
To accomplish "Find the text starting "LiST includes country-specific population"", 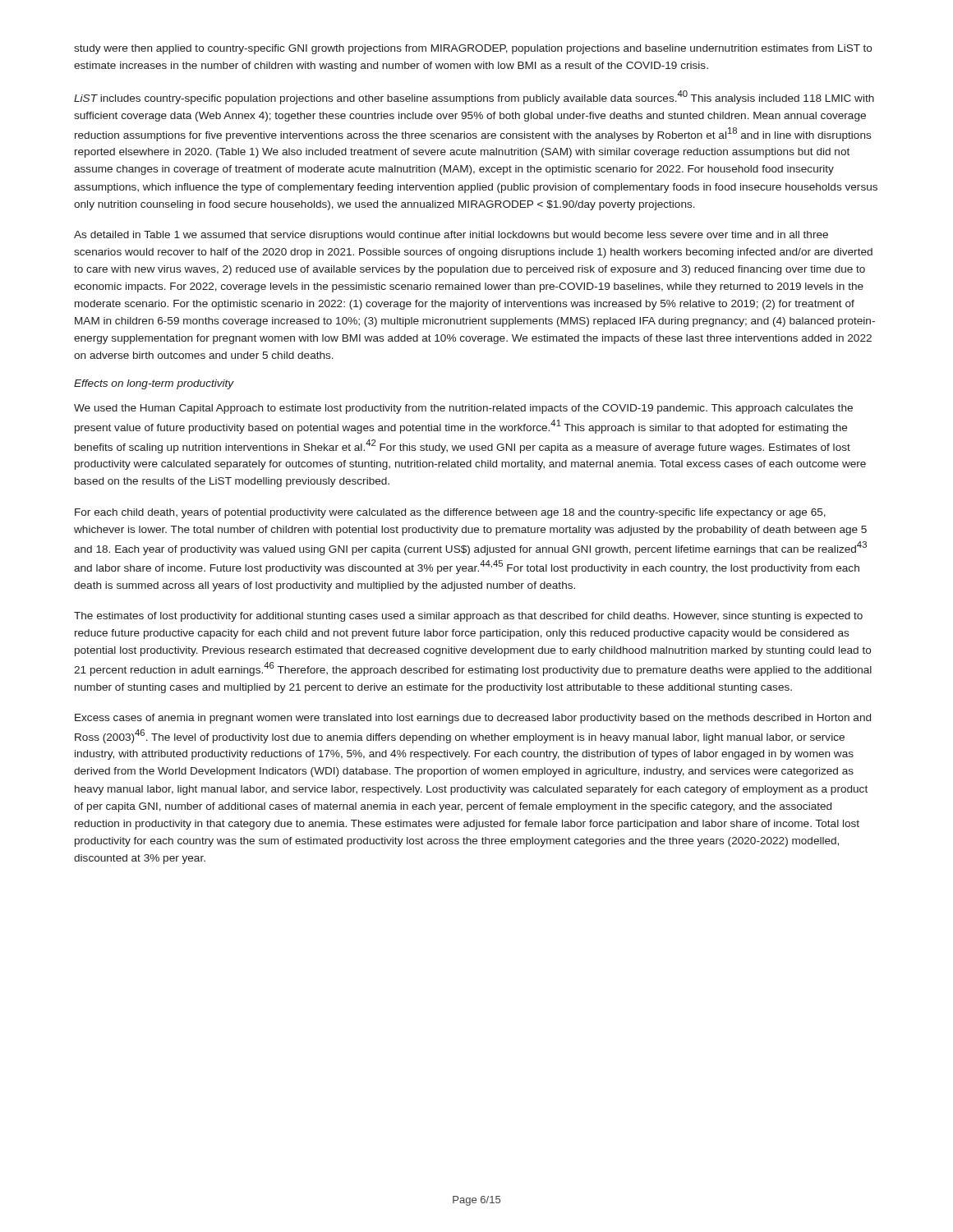I will coord(476,149).
